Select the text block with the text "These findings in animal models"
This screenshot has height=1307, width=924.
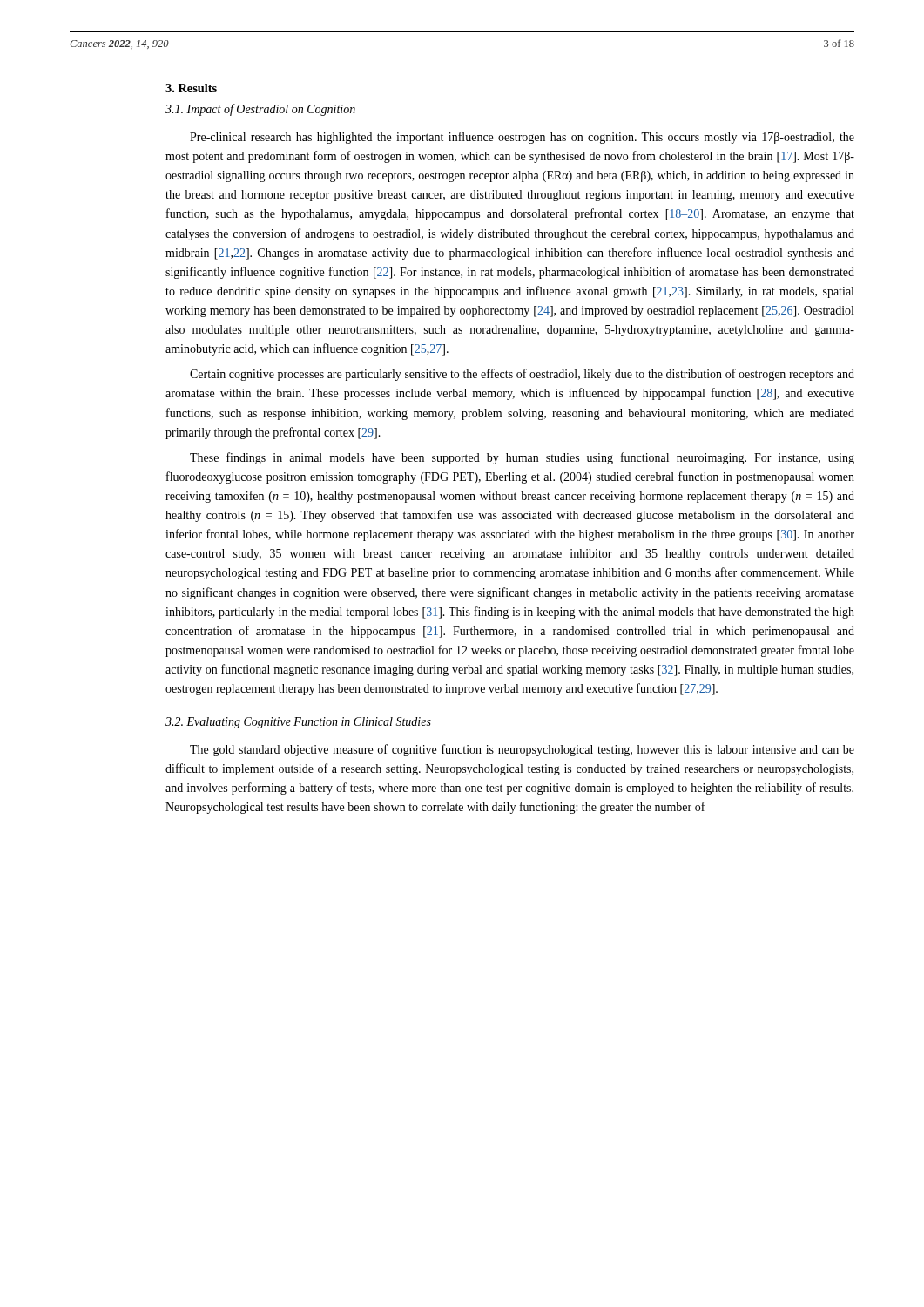(x=510, y=573)
